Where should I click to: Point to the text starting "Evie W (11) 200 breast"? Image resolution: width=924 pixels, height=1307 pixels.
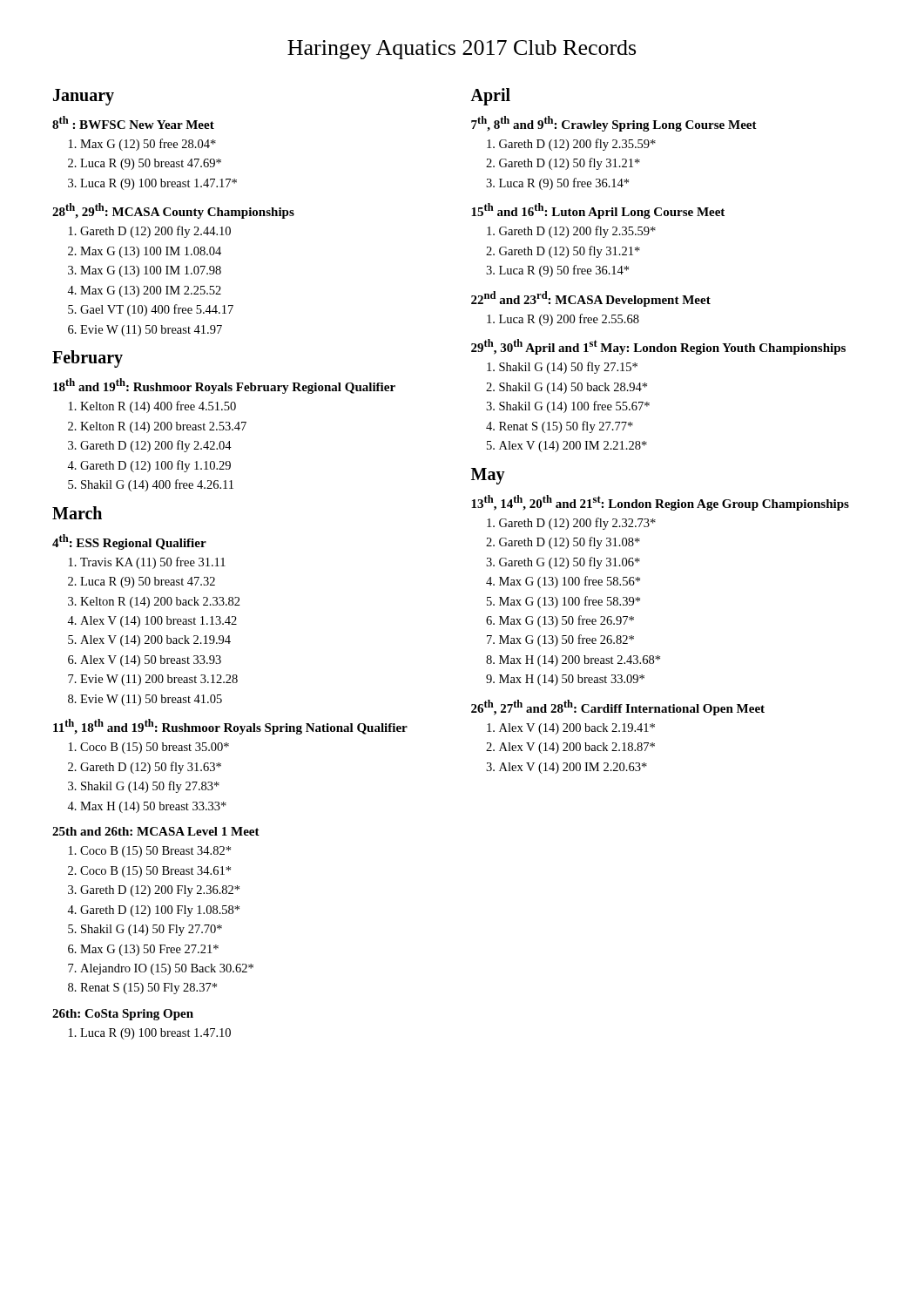[159, 679]
